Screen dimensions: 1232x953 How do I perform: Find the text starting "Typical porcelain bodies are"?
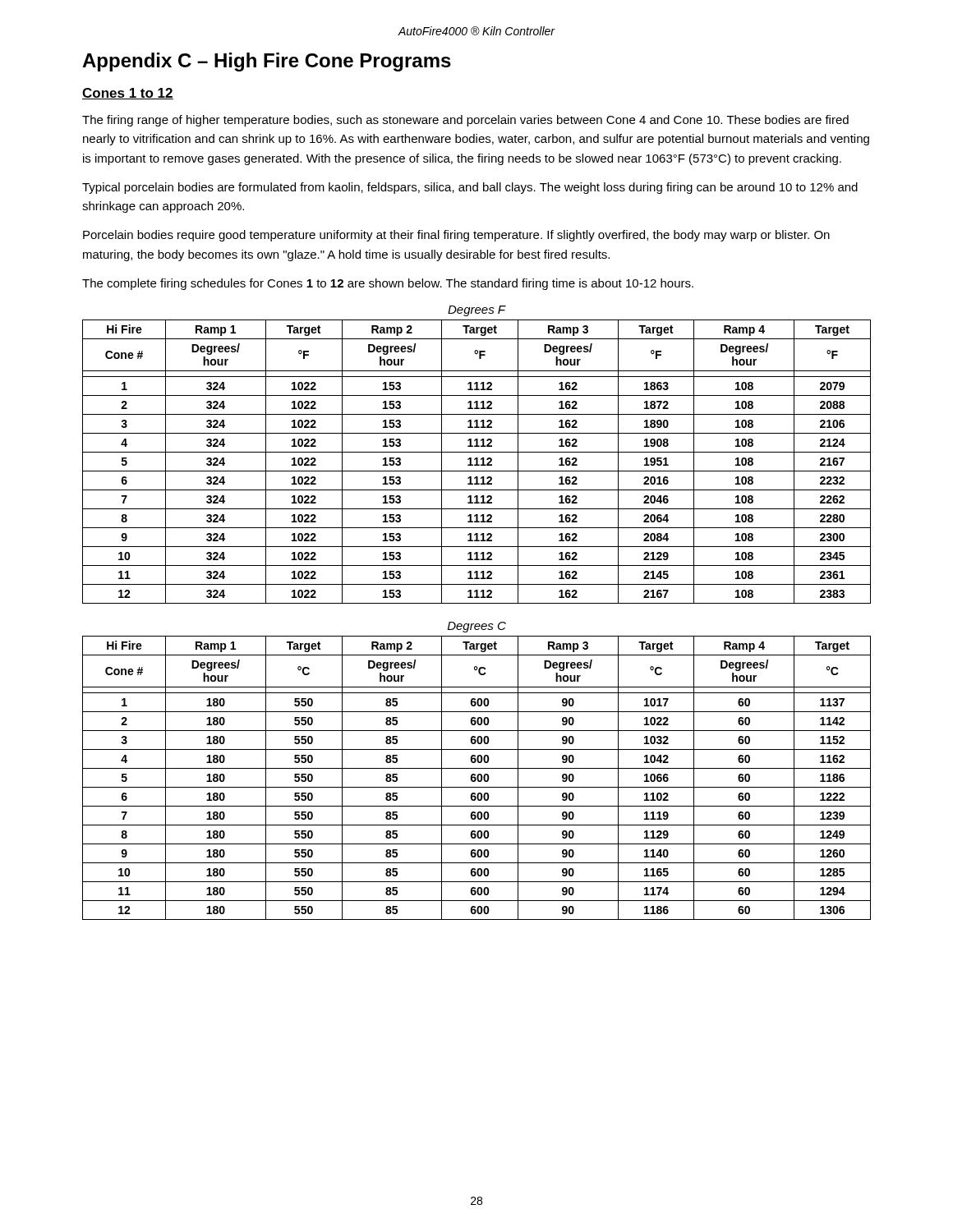470,196
